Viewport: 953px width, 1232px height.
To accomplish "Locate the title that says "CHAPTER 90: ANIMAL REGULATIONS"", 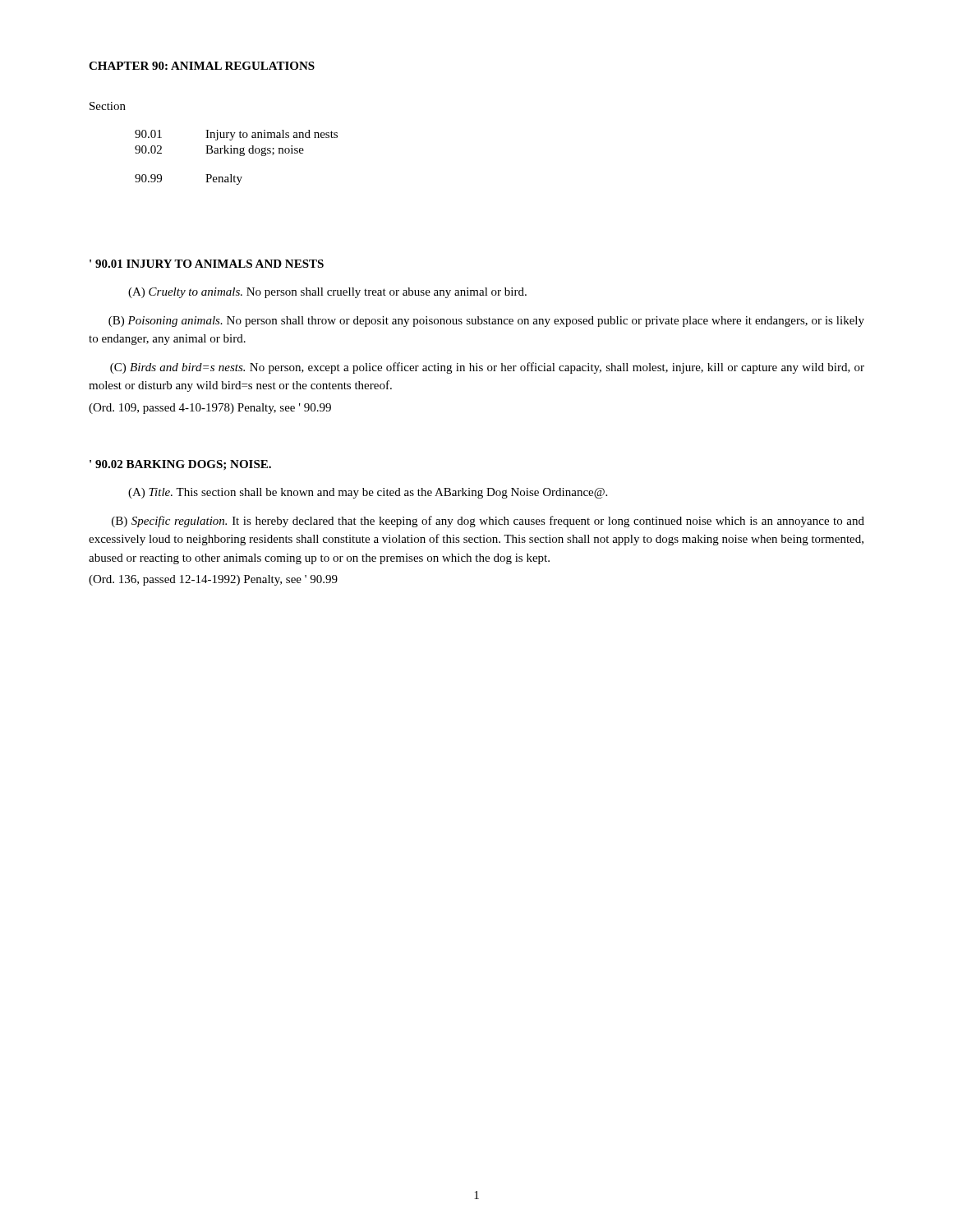I will [202, 66].
